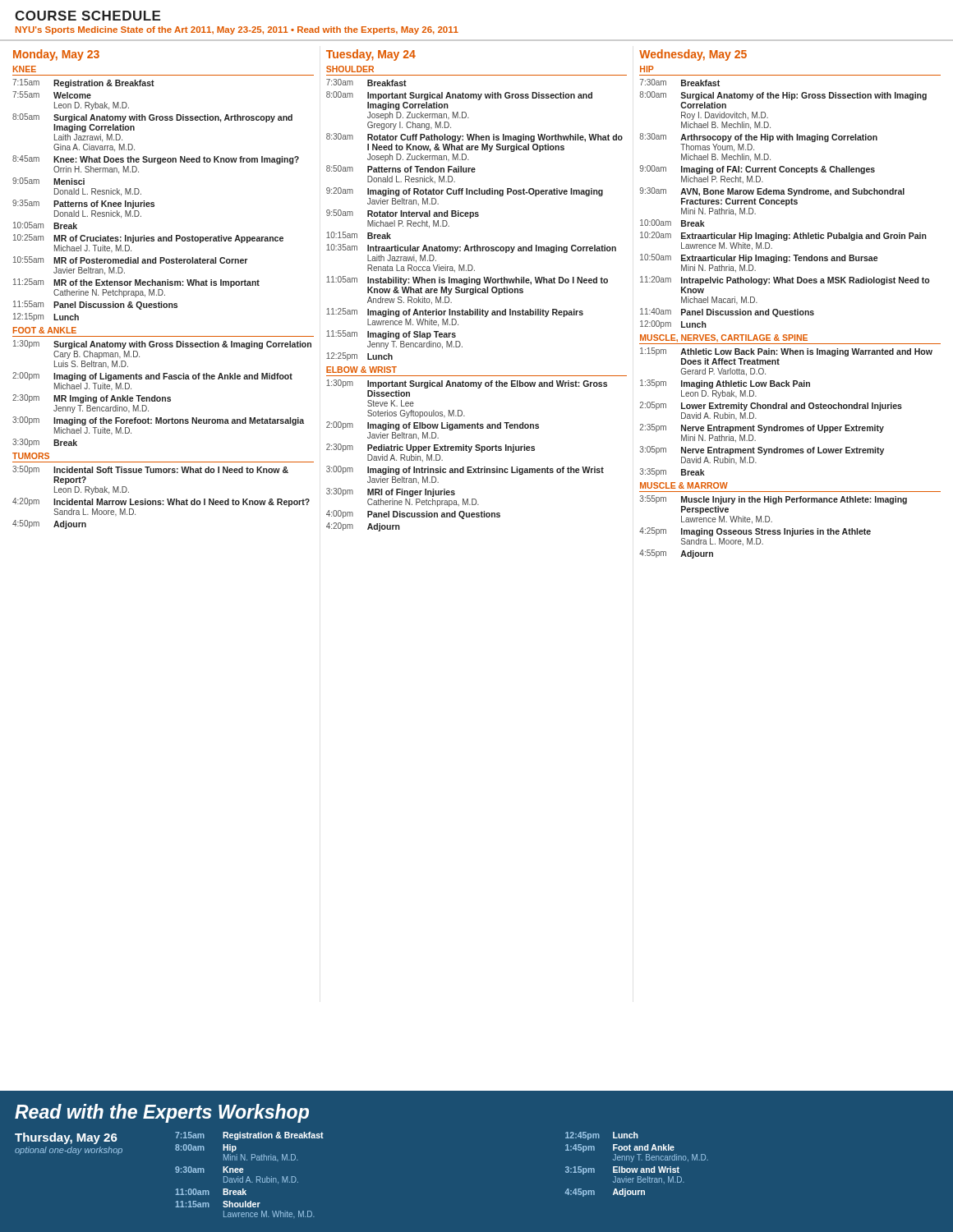Screen dimensions: 1232x953
Task: Point to the block beginning "3:05pmNerve Entrapment Syndromes of Lower ExtremityDavid A."
Action: (x=762, y=455)
